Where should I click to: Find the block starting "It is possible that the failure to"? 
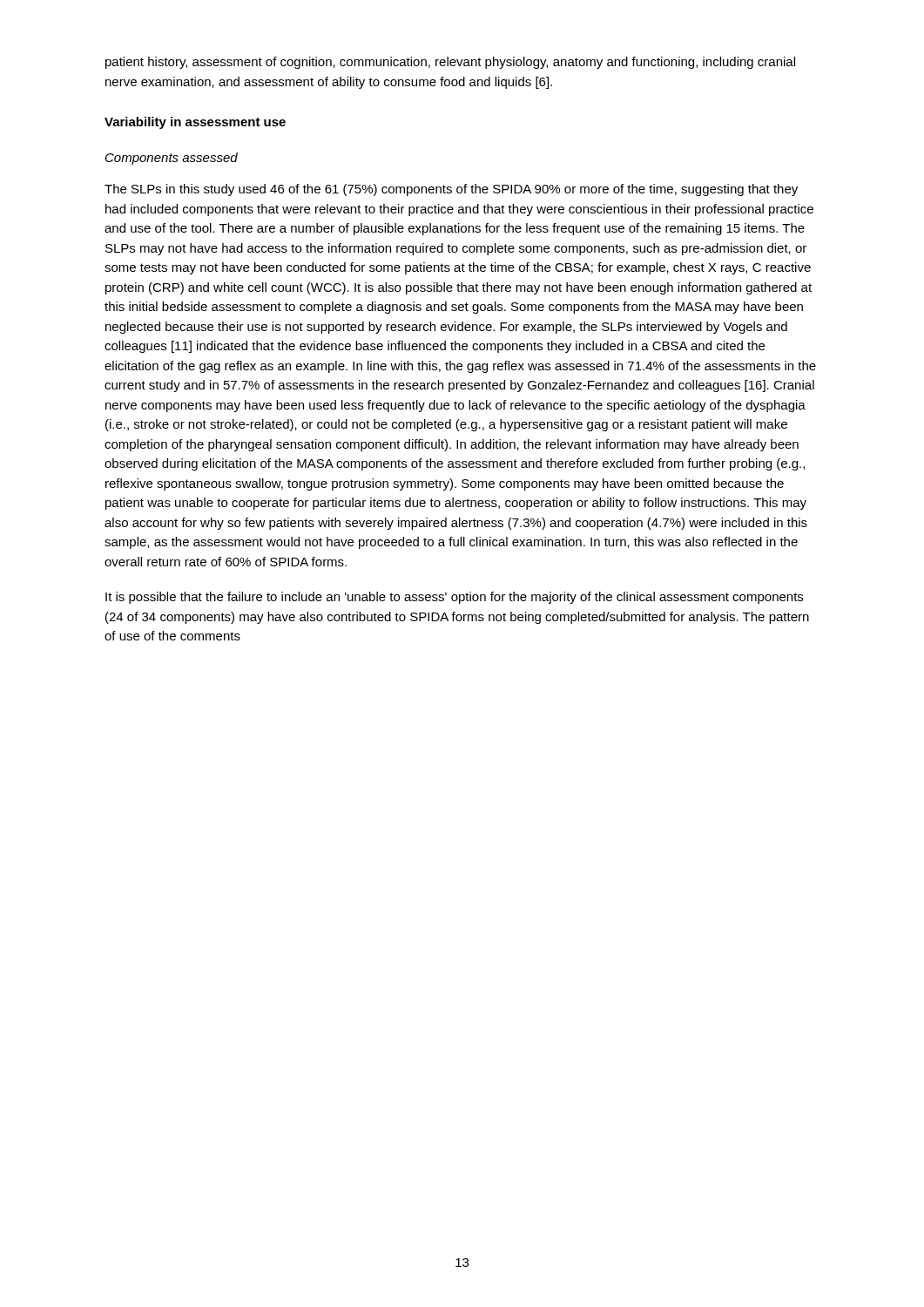(x=457, y=616)
